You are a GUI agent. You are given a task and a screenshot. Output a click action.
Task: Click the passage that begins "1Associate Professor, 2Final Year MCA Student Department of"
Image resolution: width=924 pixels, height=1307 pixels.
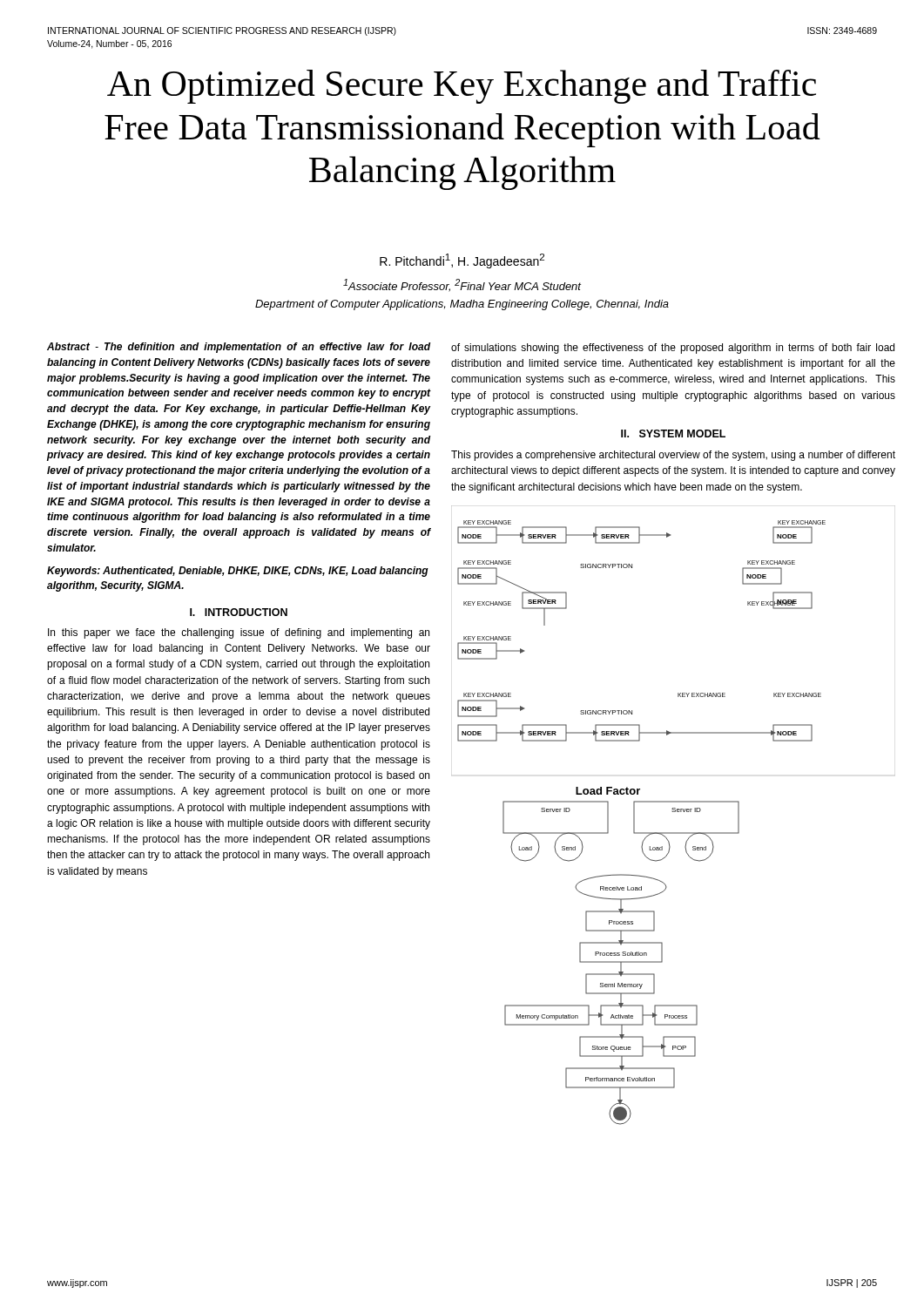click(x=462, y=294)
